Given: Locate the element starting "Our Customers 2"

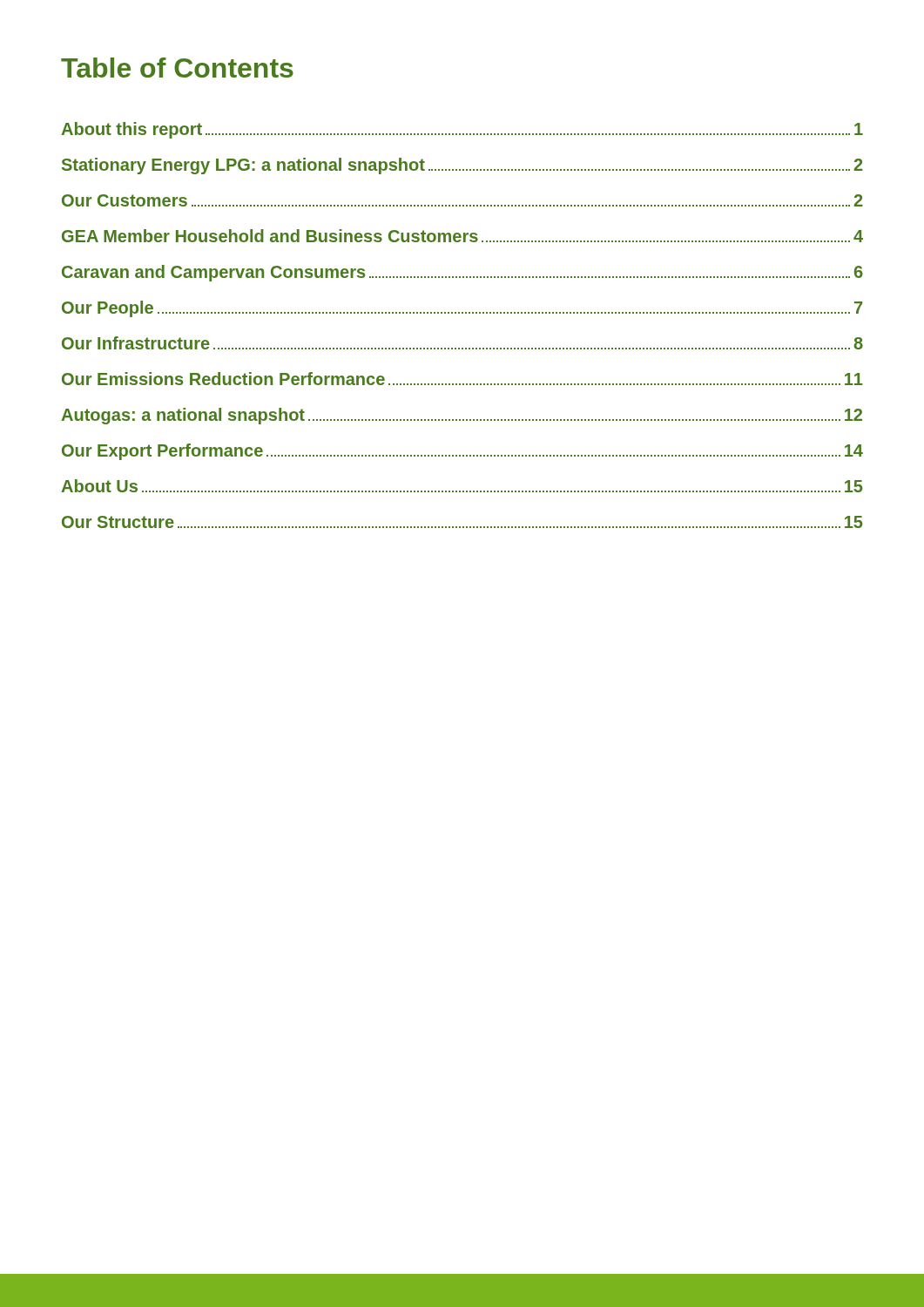Looking at the screenshot, I should (x=462, y=201).
